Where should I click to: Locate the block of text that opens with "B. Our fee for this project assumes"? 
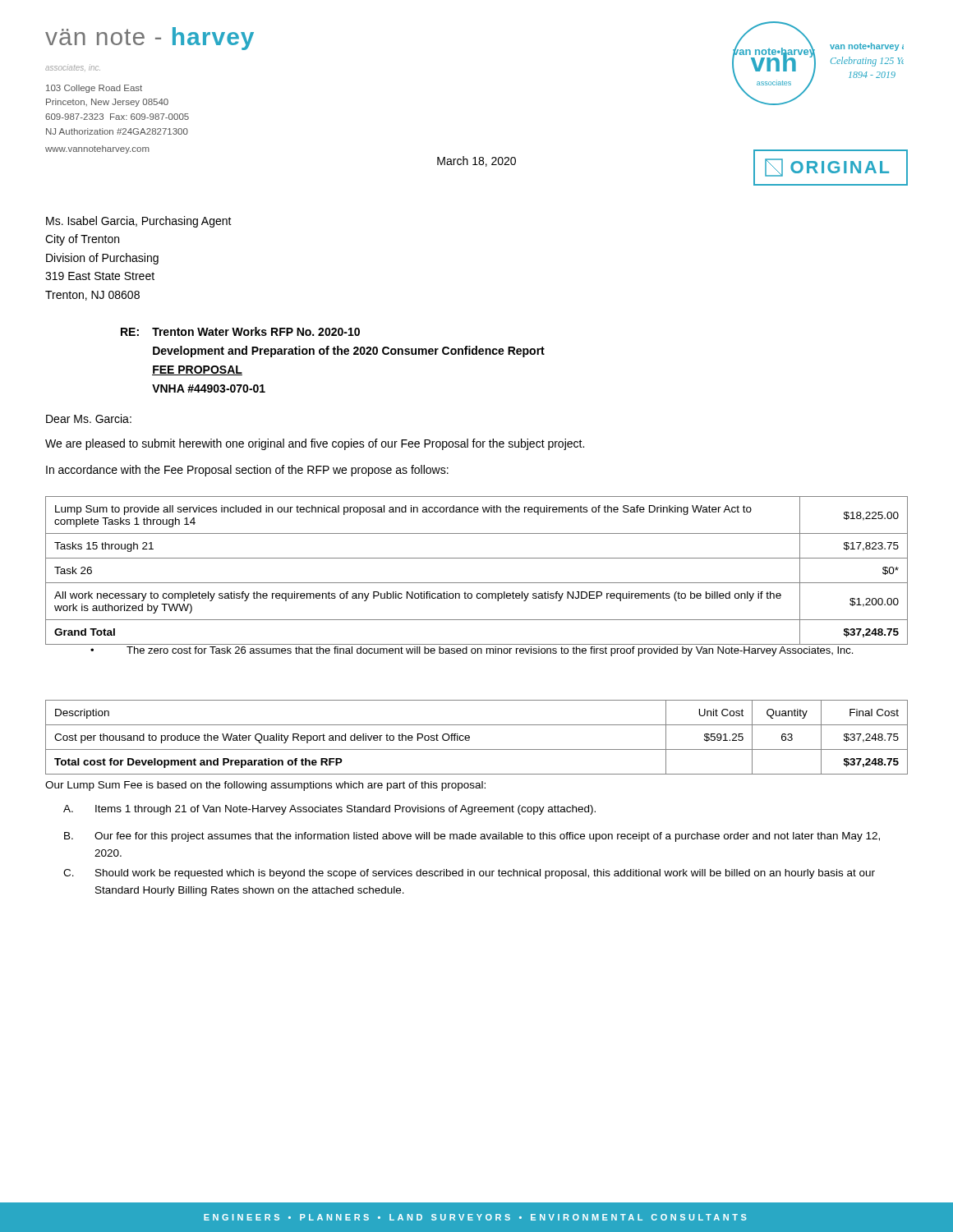click(481, 845)
